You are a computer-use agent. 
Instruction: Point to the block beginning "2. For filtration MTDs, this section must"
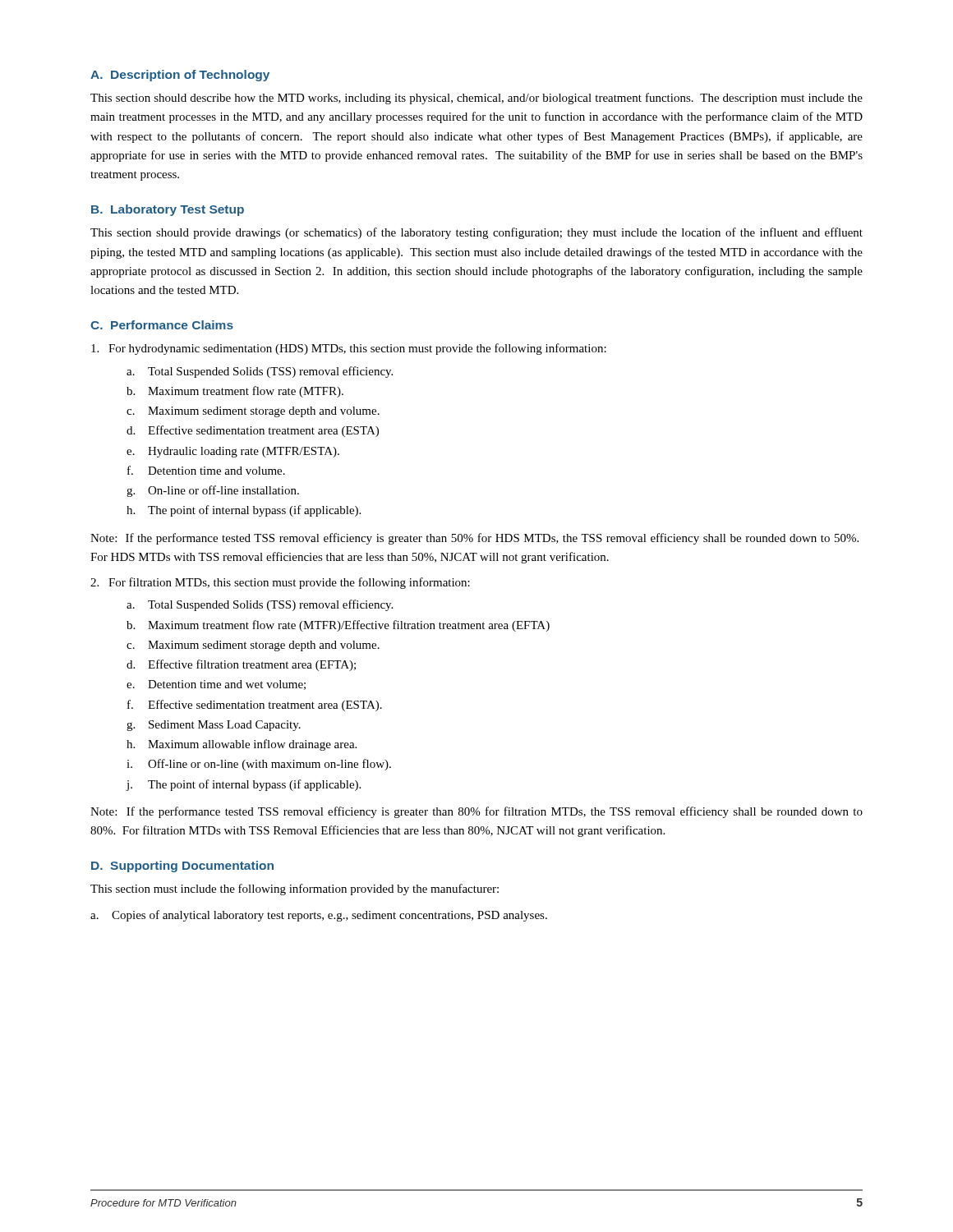[x=476, y=583]
